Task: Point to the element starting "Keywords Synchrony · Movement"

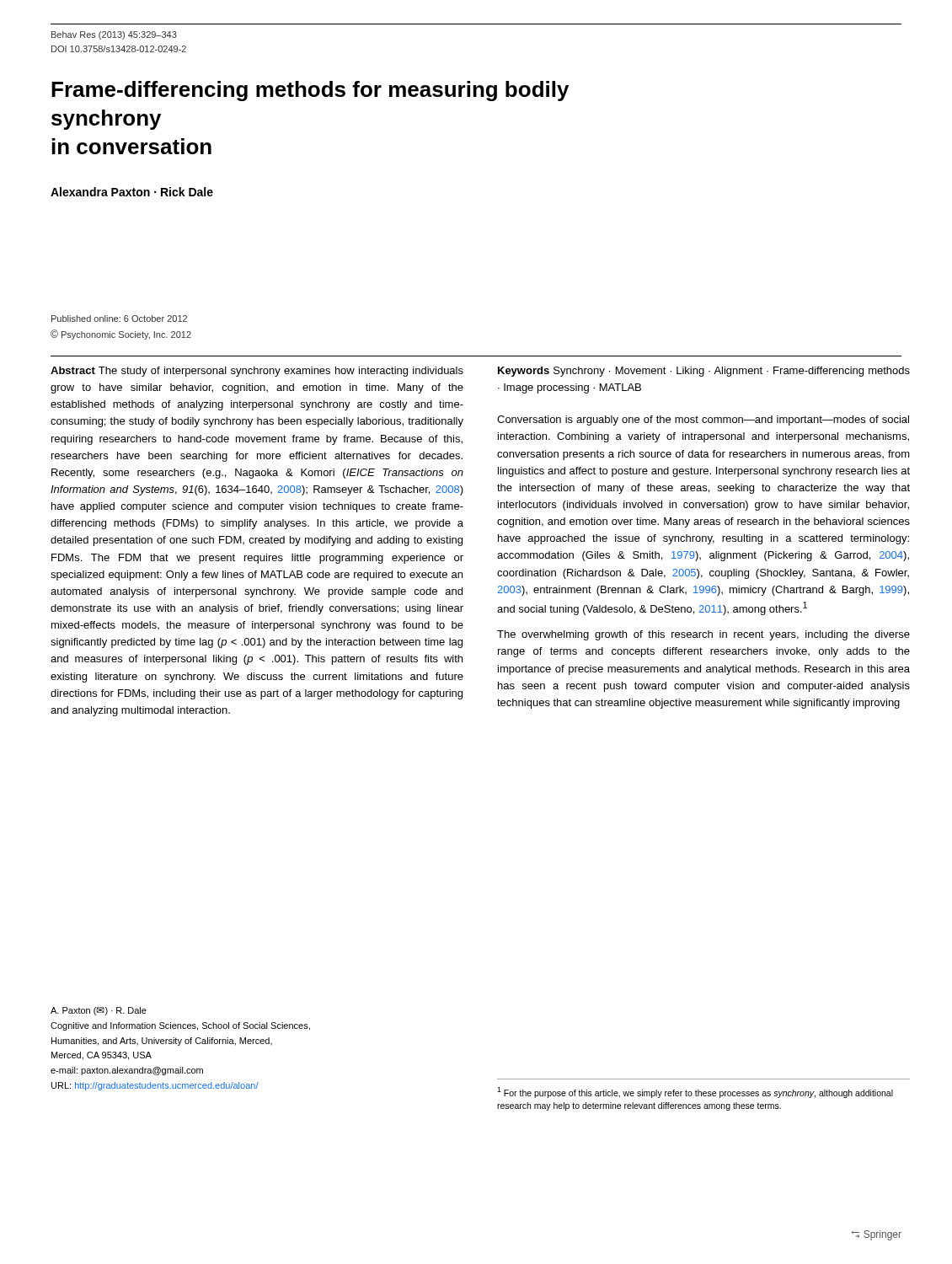Action: 703,379
